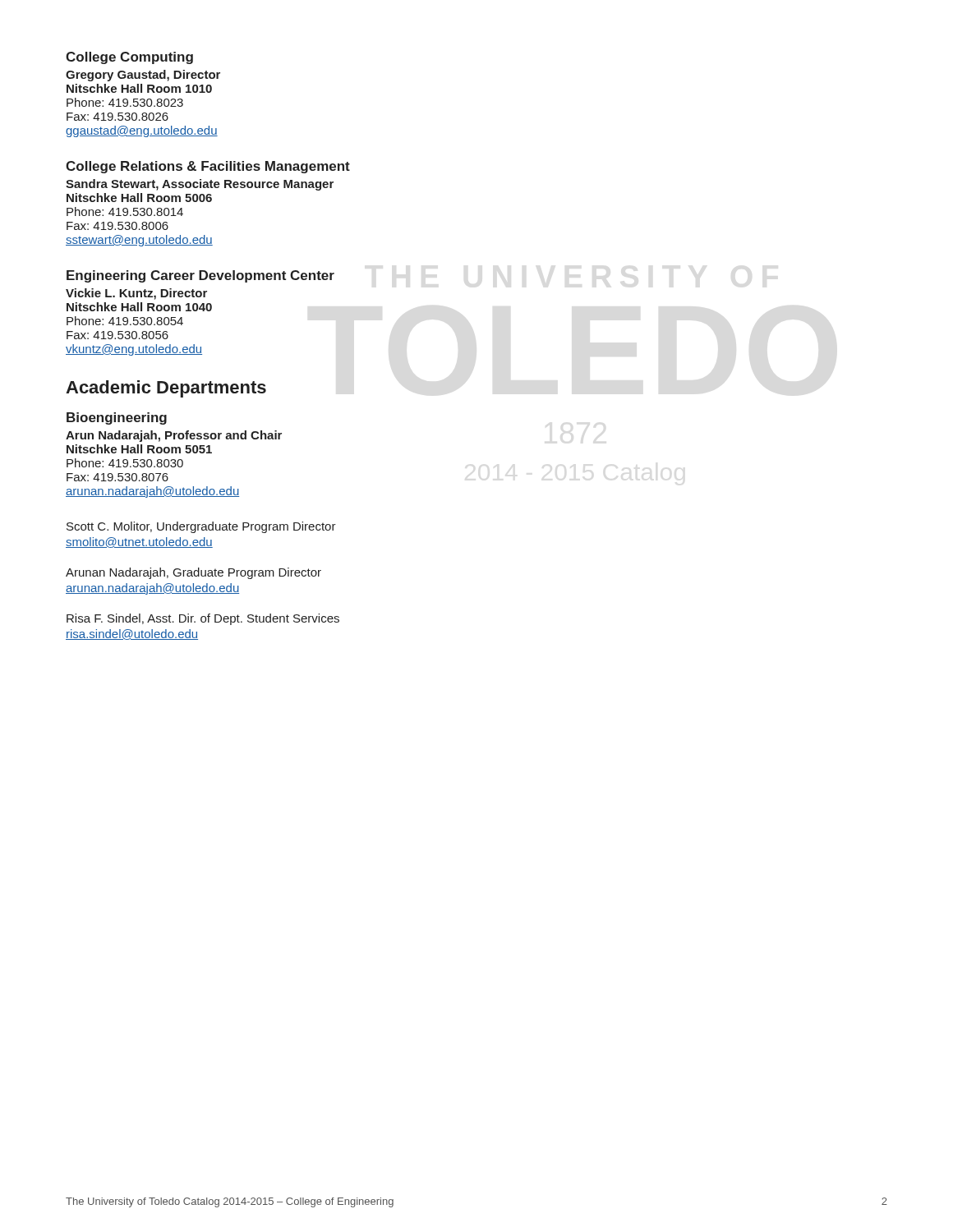Locate the element starting "College Computing"
This screenshot has height=1232, width=953.
tap(130, 57)
